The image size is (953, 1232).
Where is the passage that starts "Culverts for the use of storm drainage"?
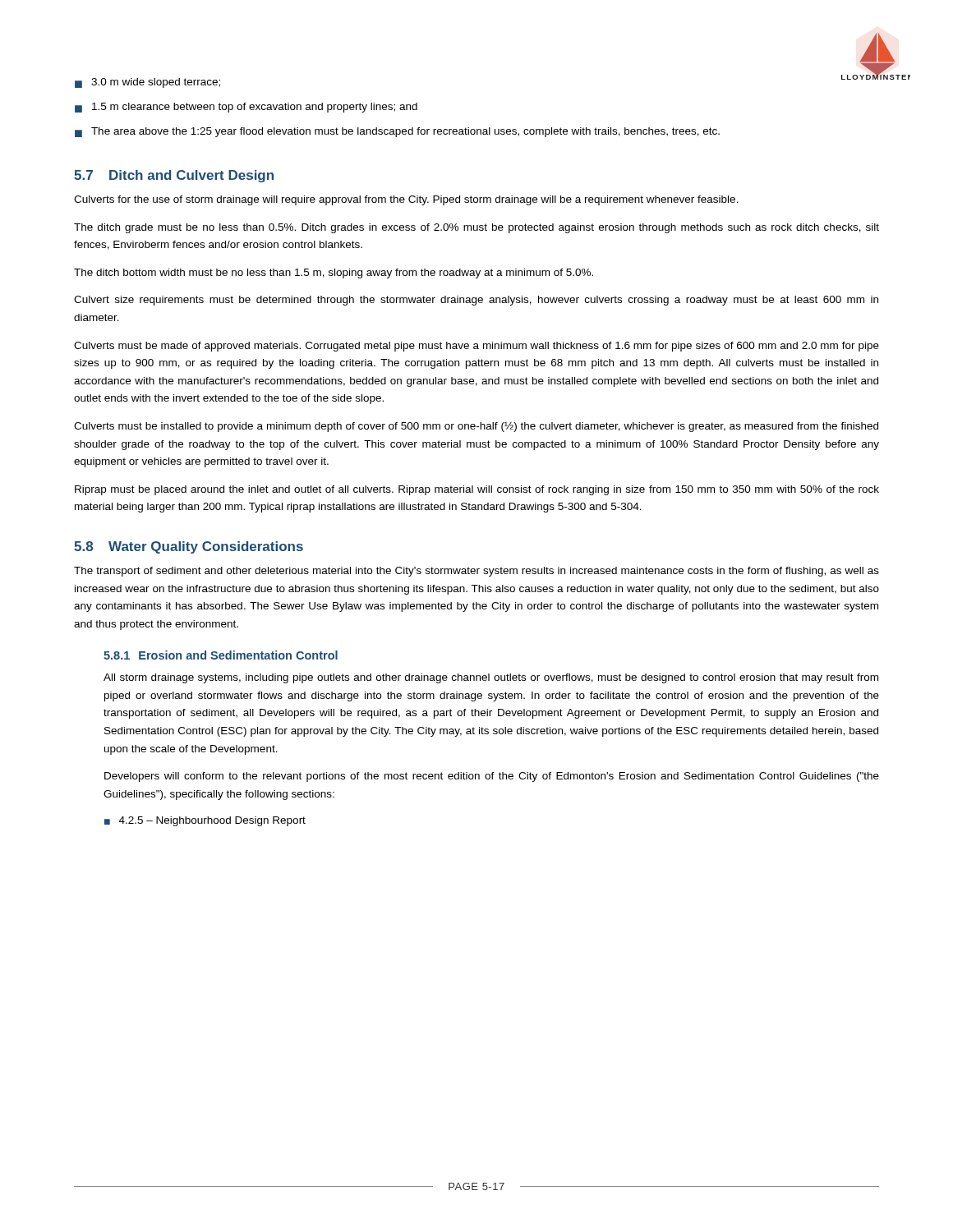pos(406,199)
